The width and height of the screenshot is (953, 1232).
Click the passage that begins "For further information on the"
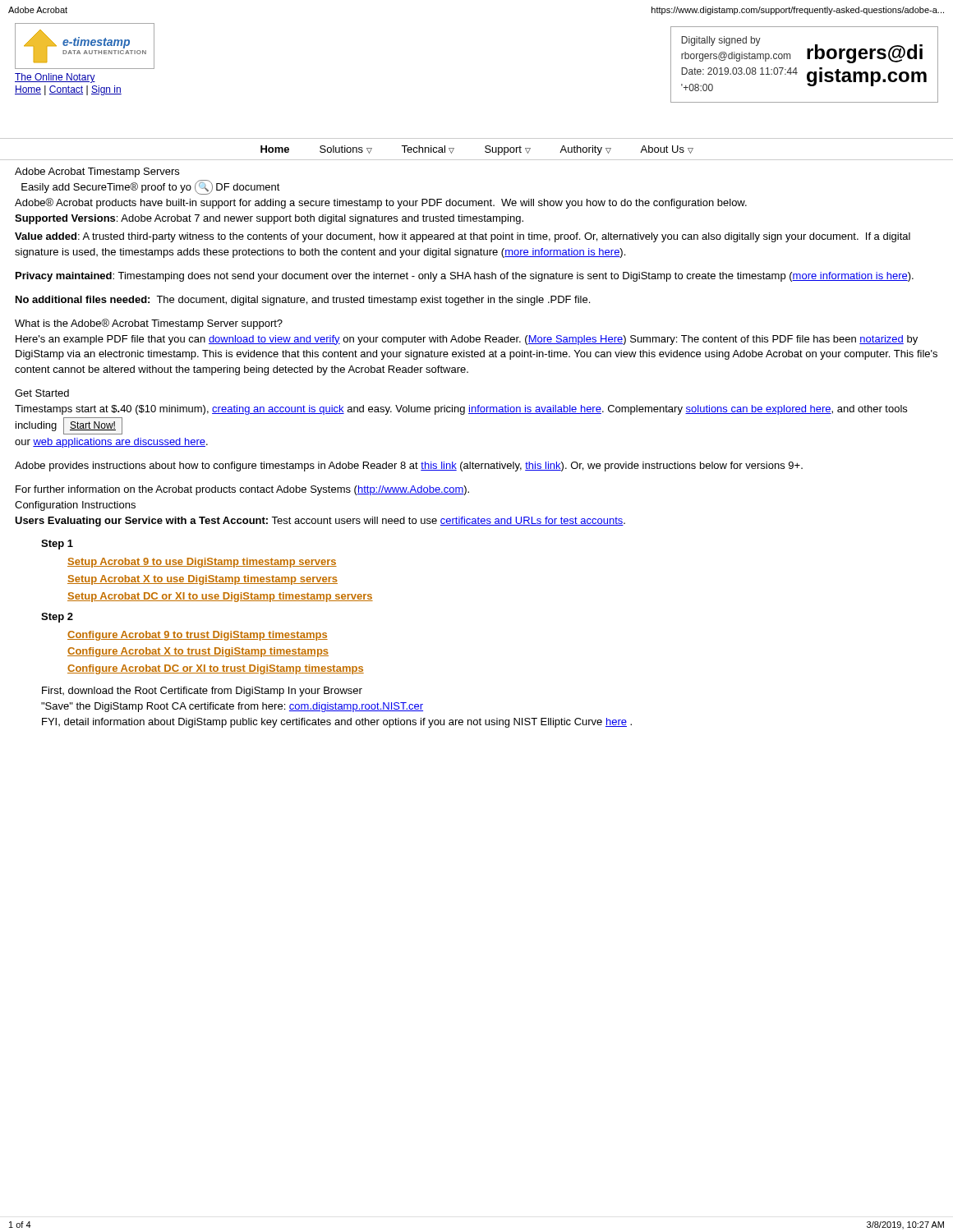[x=320, y=505]
